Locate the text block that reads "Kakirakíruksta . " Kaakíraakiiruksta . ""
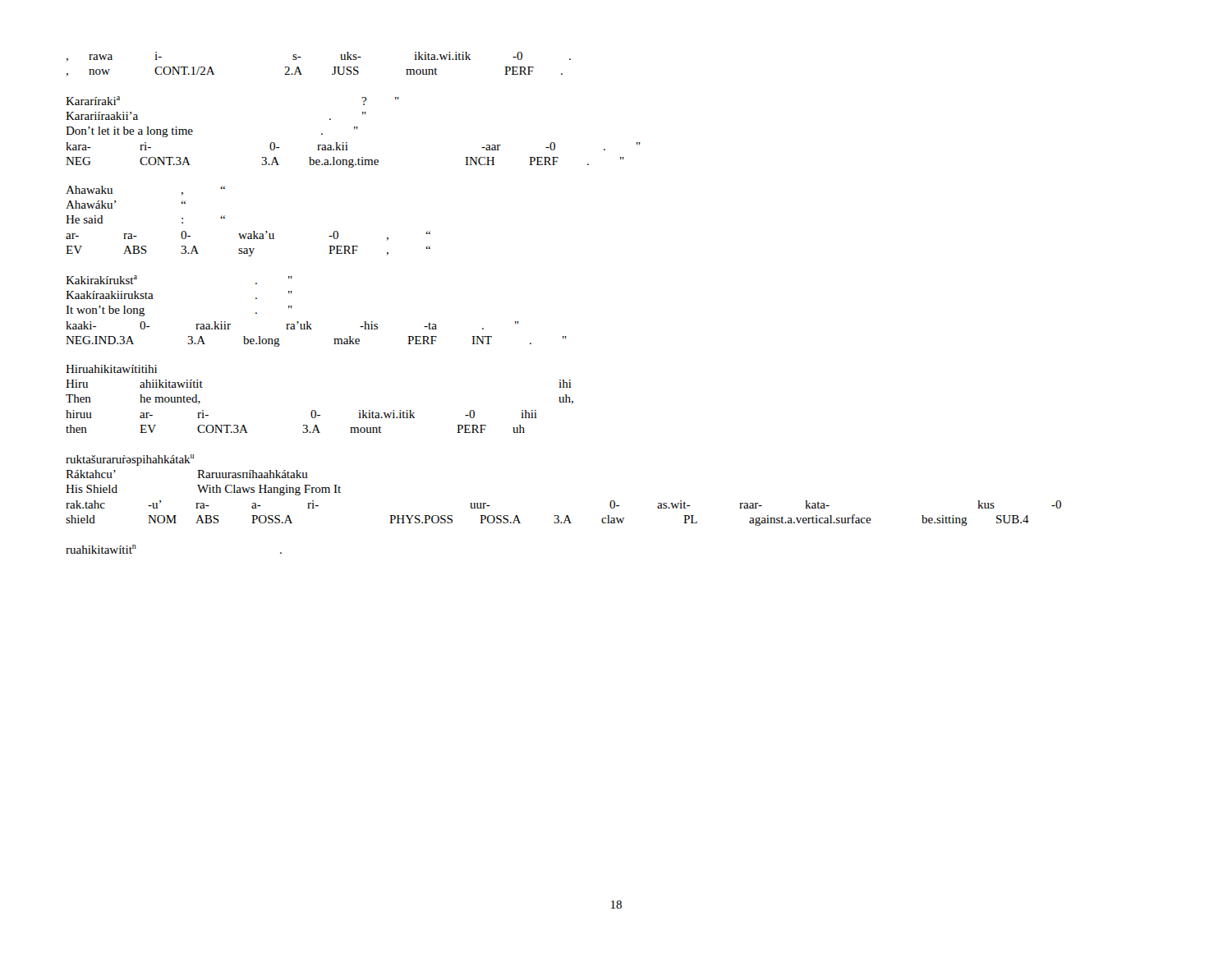 click(98, 280)
